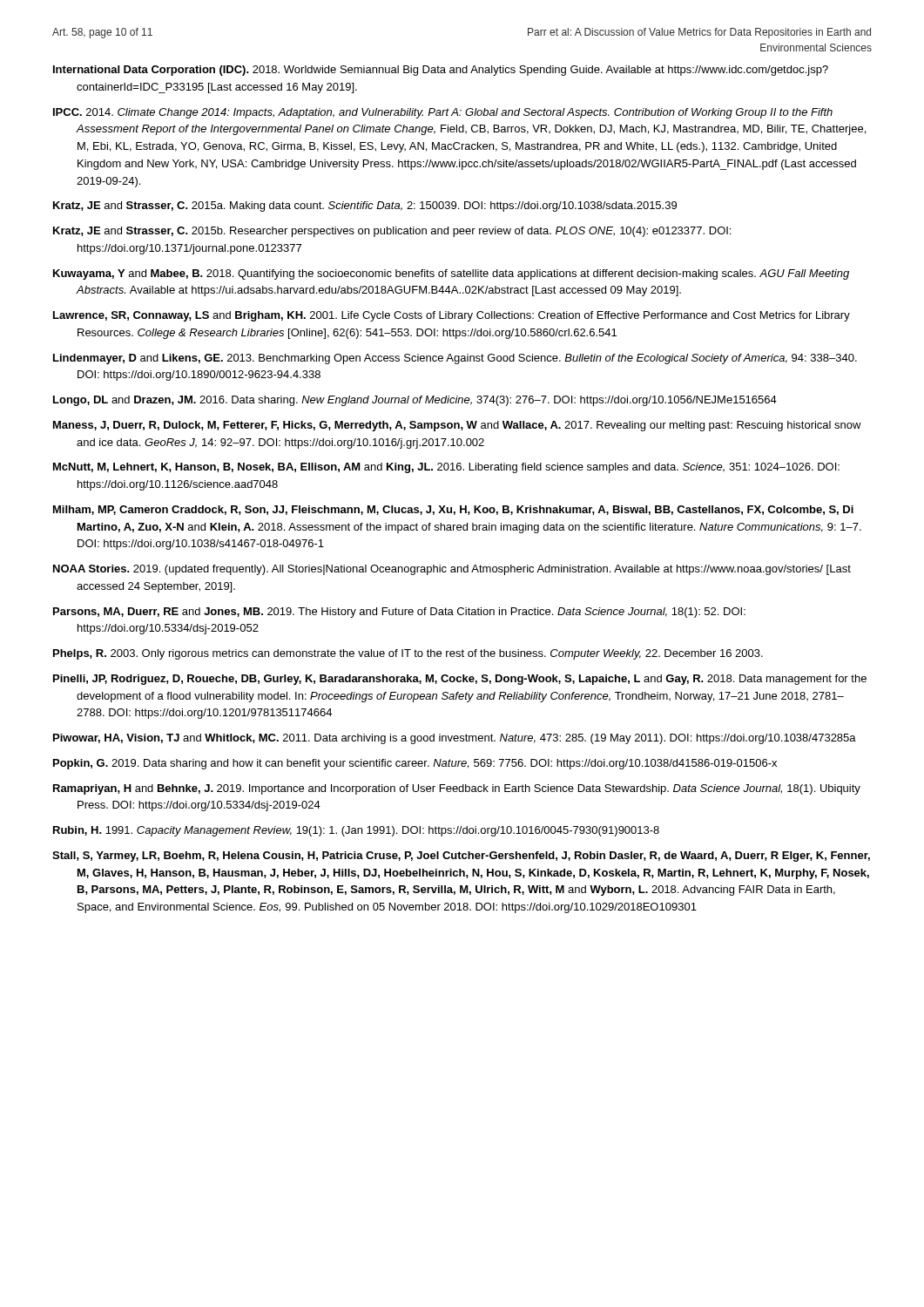924x1307 pixels.
Task: Select the list item with the text "Kuwayama, Y and Mabee, B. 2018. Quantifying the"
Action: coord(451,281)
